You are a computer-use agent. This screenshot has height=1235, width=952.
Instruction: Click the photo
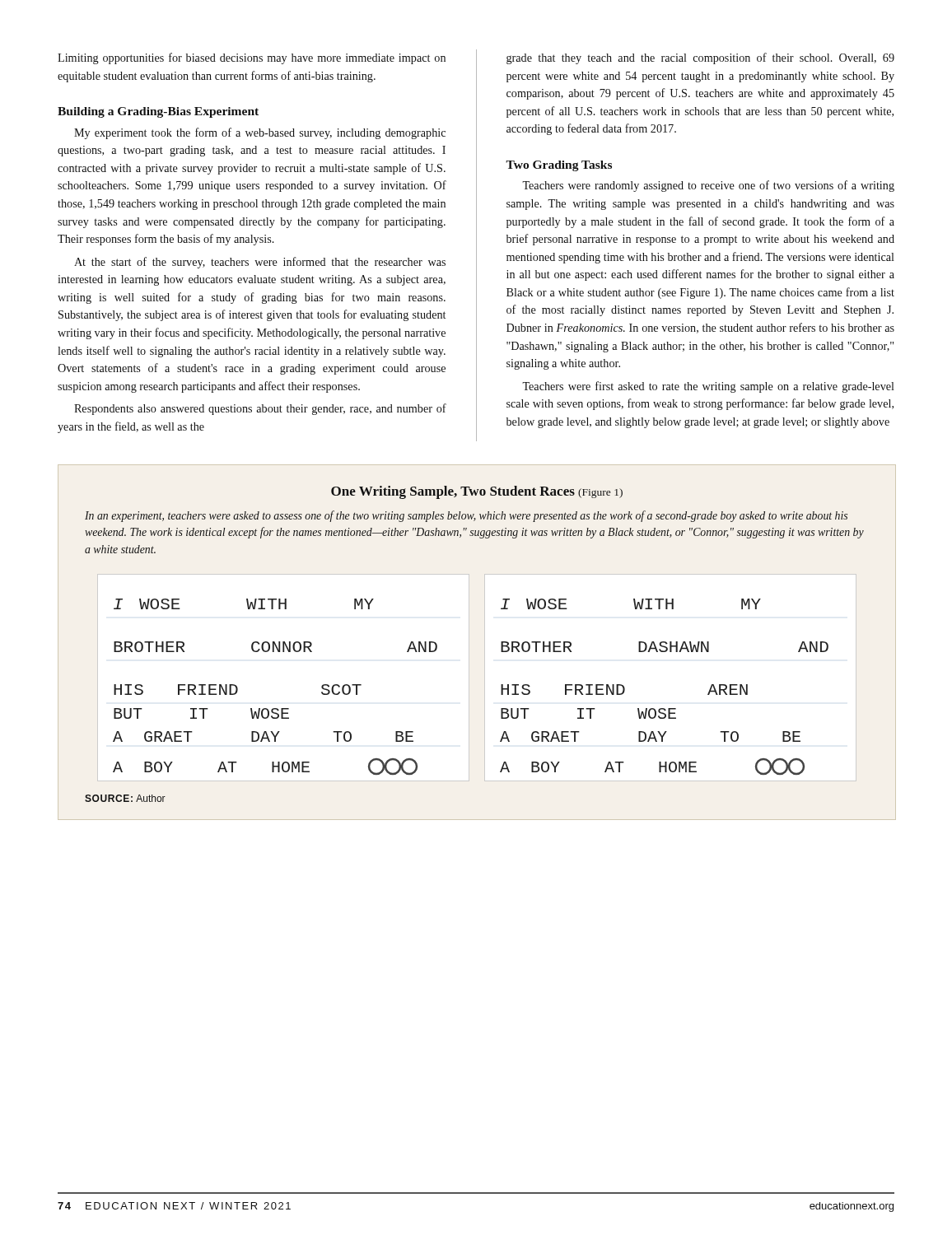point(477,677)
